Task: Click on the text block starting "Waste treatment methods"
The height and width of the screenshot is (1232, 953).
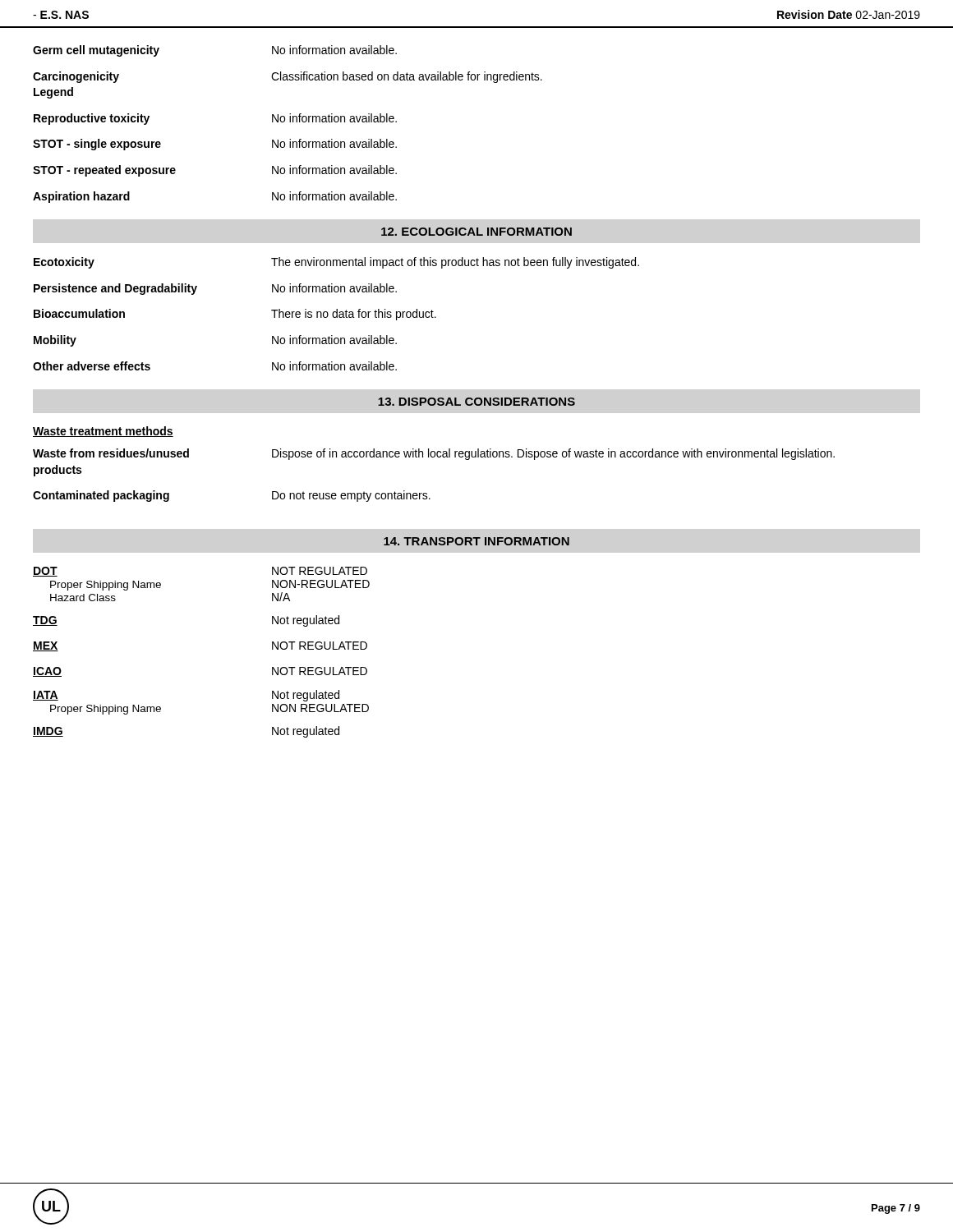Action: tap(103, 431)
